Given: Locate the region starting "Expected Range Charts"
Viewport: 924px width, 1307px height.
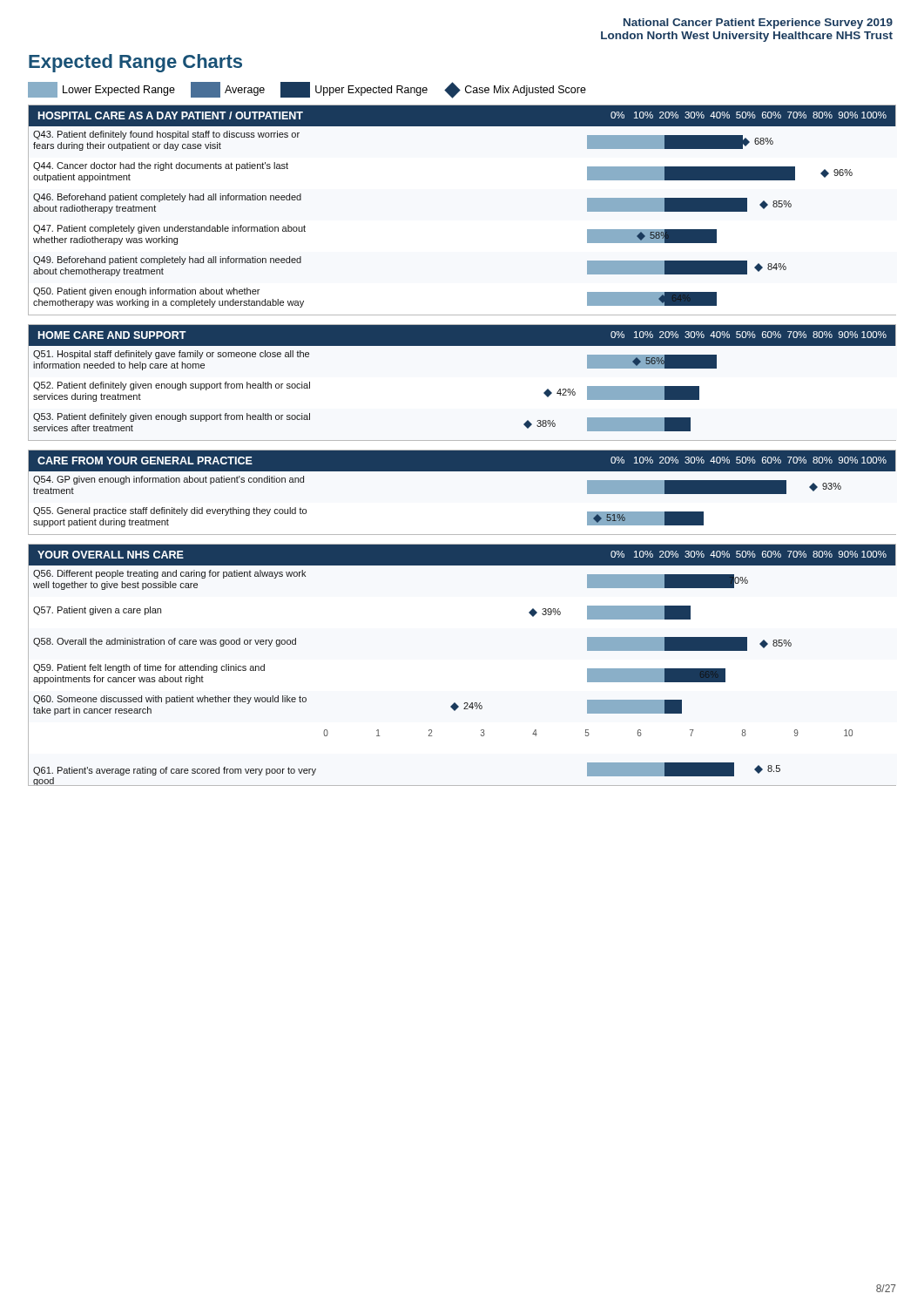Looking at the screenshot, I should click(135, 61).
